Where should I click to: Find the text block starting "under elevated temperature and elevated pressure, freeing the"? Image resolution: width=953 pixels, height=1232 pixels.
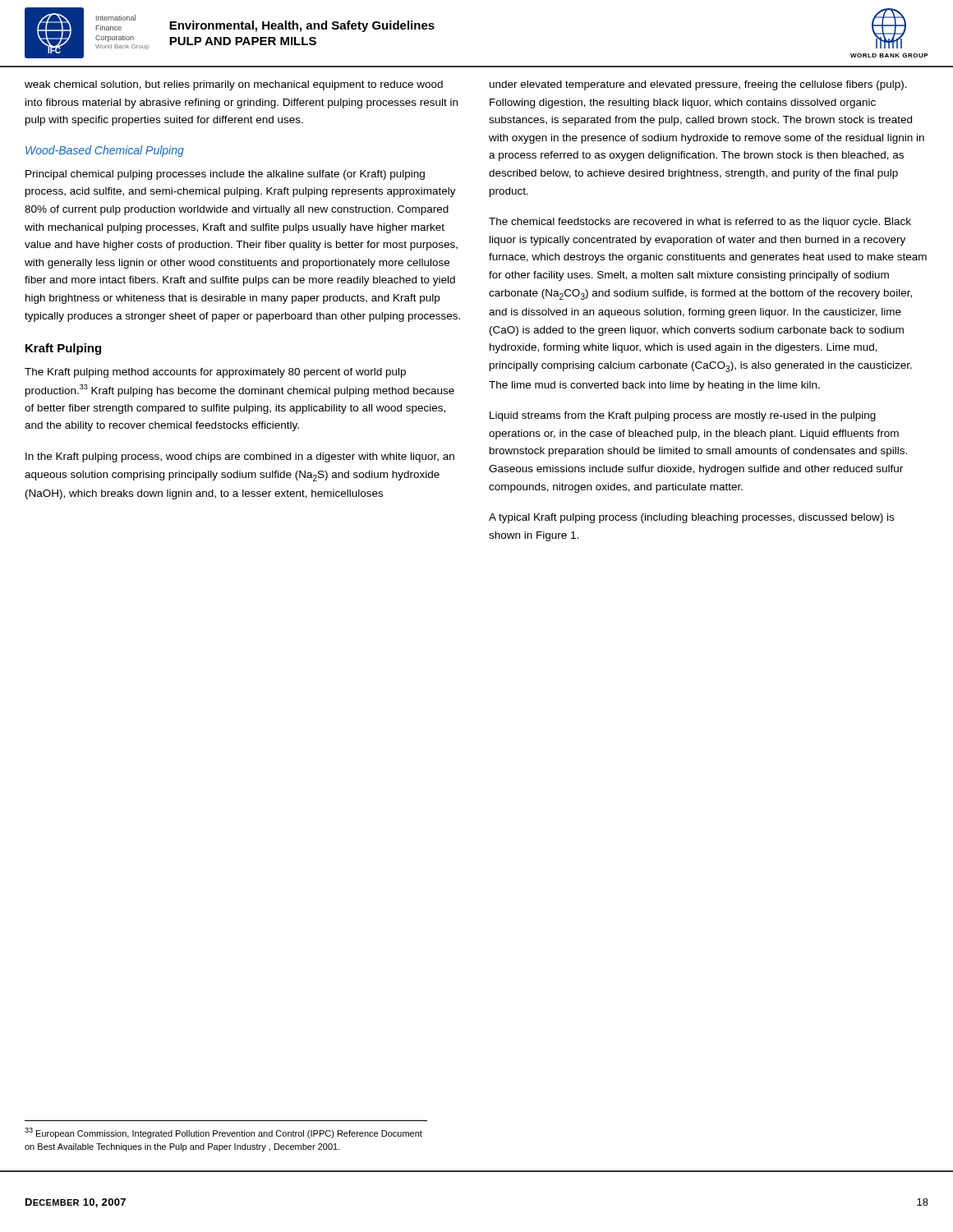click(707, 137)
